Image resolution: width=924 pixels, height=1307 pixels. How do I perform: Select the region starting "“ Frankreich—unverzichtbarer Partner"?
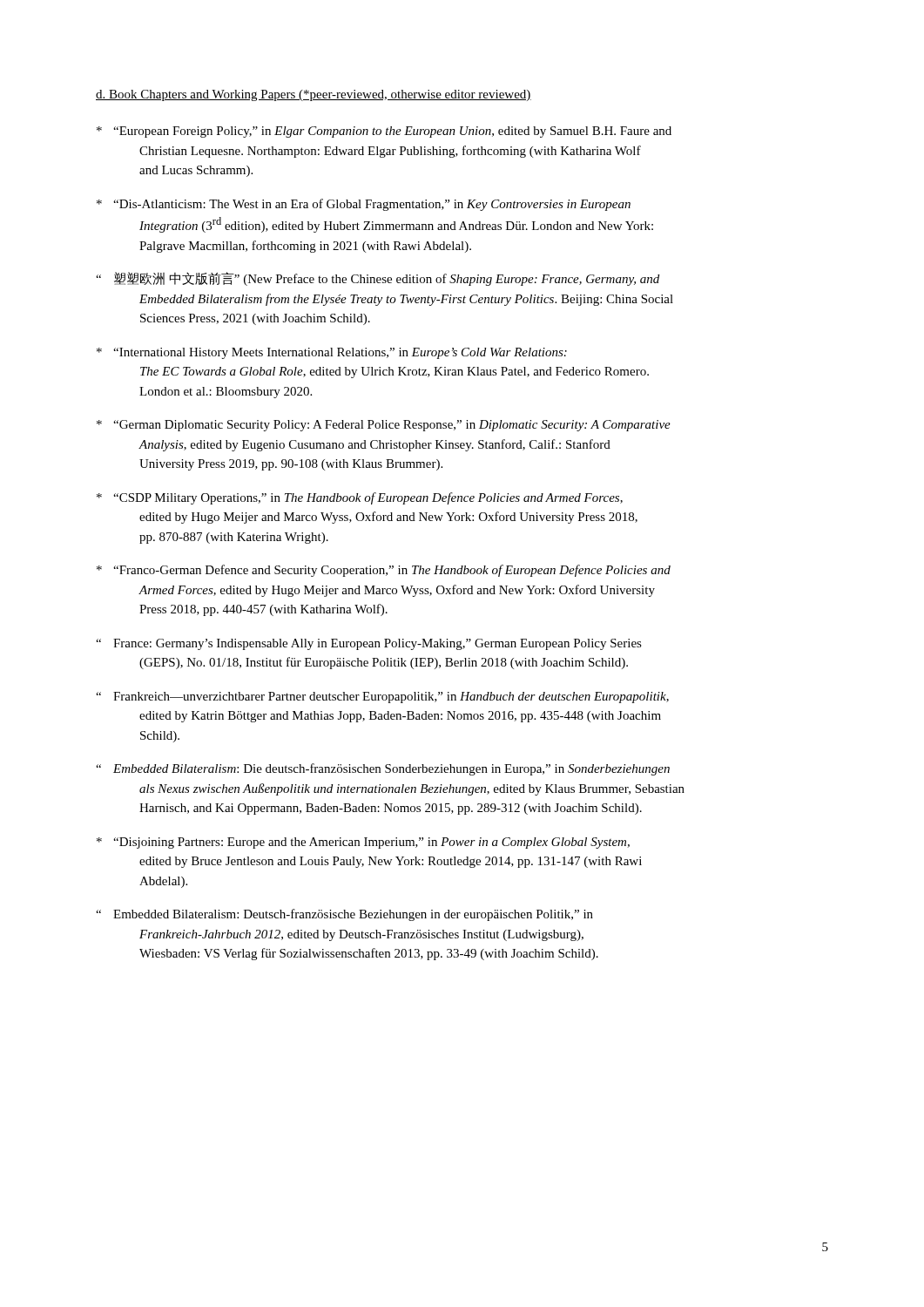click(x=462, y=716)
